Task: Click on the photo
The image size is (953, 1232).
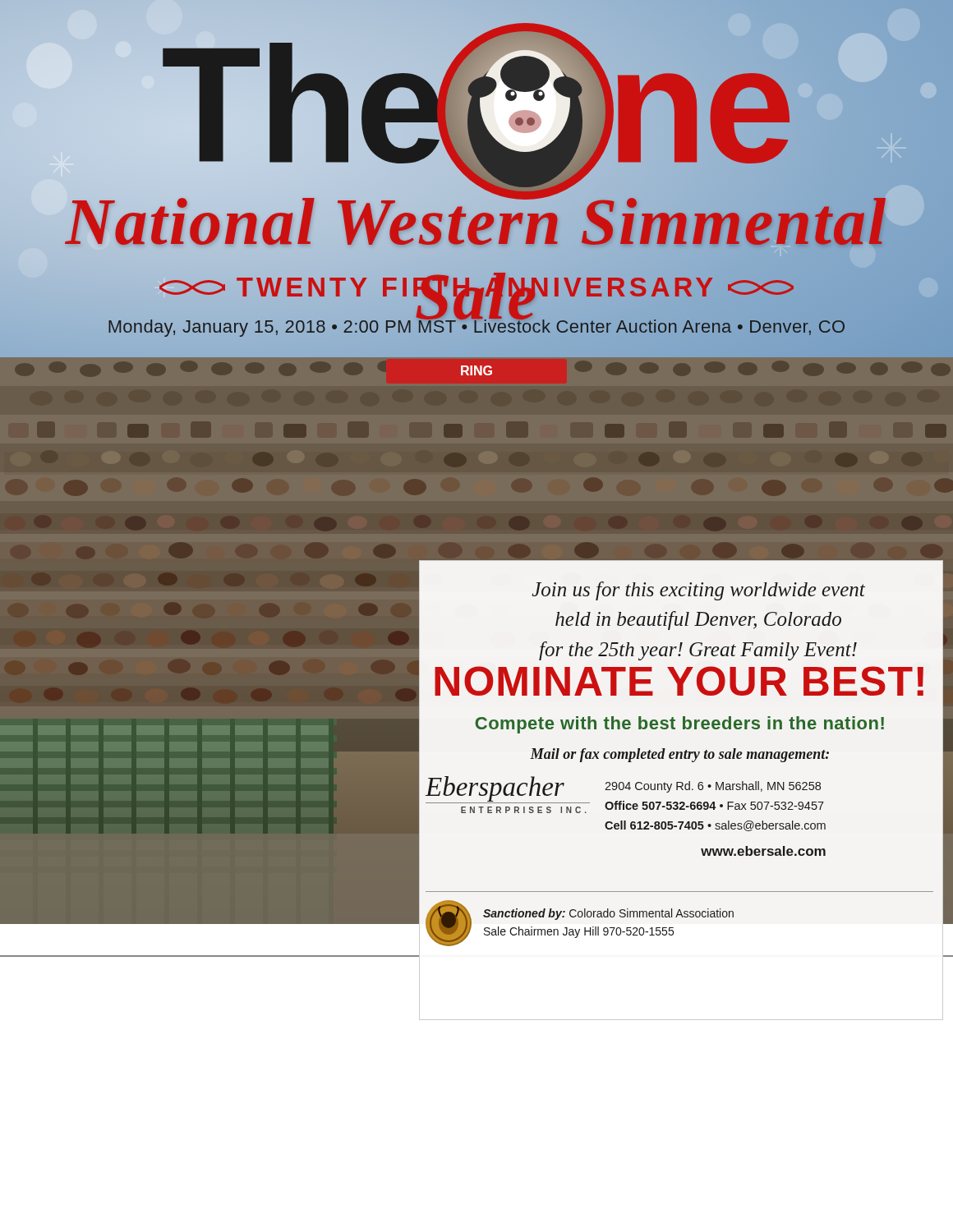Action: pyautogui.click(x=476, y=641)
